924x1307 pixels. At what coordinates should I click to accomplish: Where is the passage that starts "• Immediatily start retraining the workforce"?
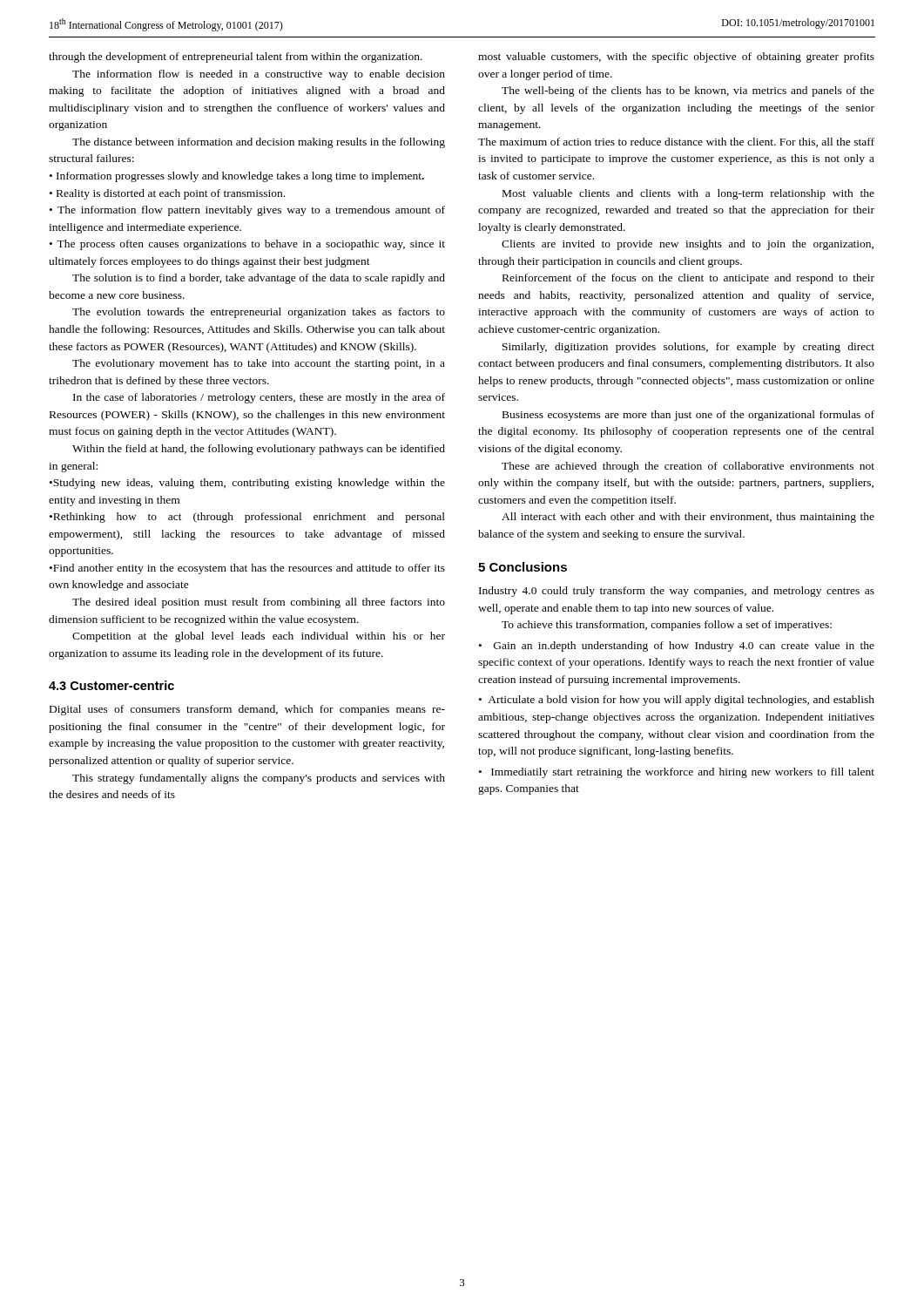(676, 780)
